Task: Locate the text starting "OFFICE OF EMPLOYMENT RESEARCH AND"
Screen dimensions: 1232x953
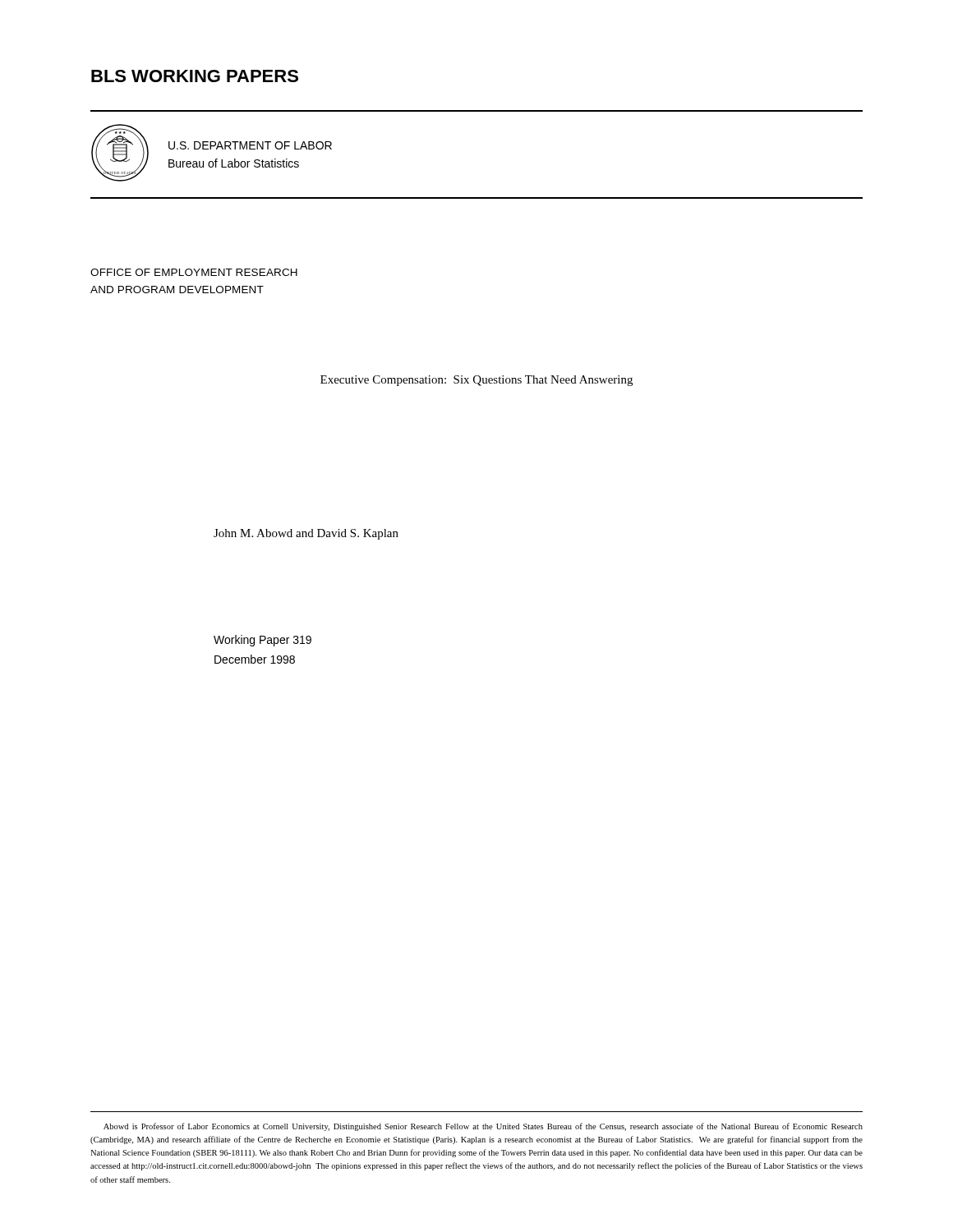Action: coord(194,281)
